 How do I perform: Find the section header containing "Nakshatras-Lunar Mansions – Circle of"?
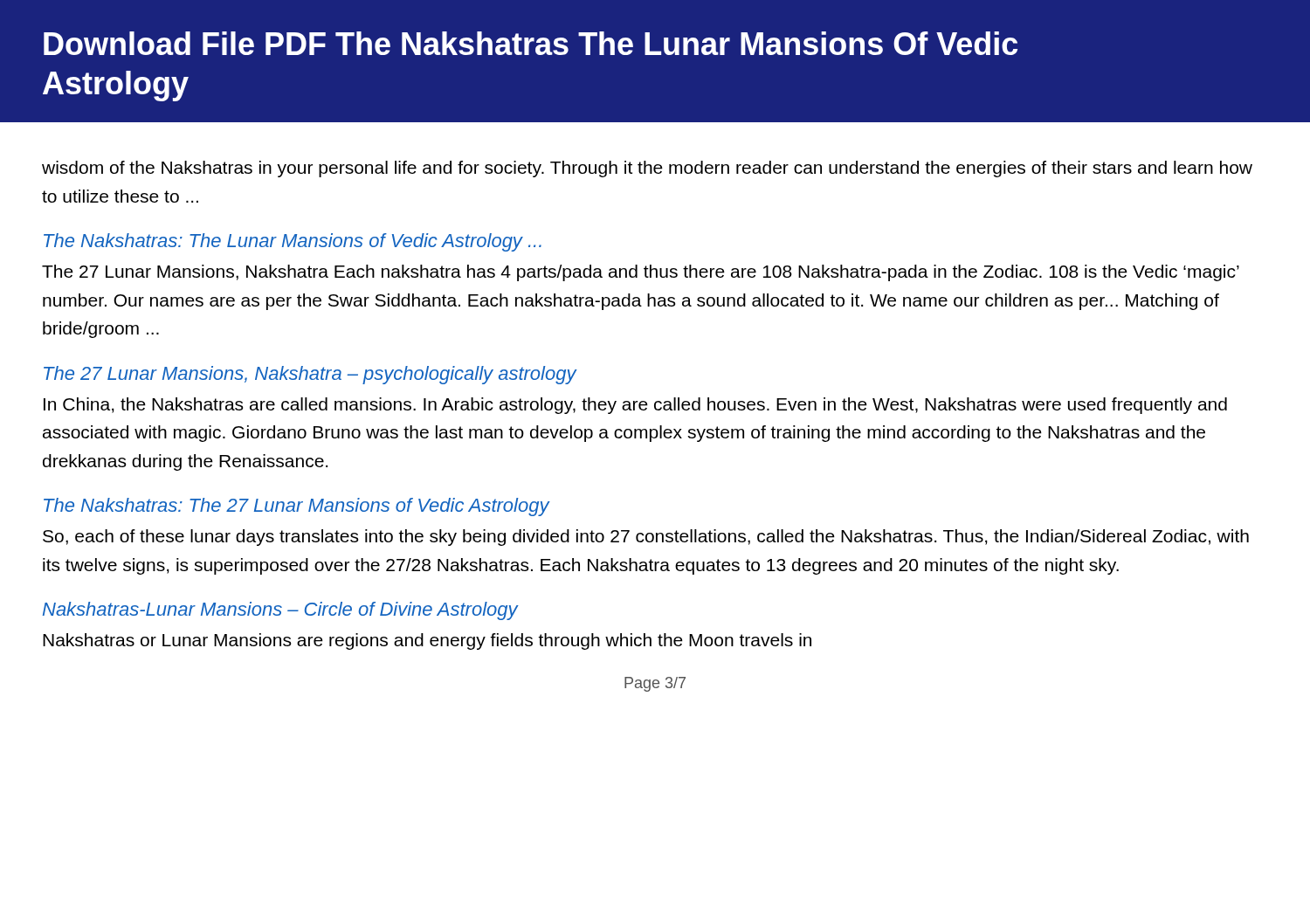280,610
